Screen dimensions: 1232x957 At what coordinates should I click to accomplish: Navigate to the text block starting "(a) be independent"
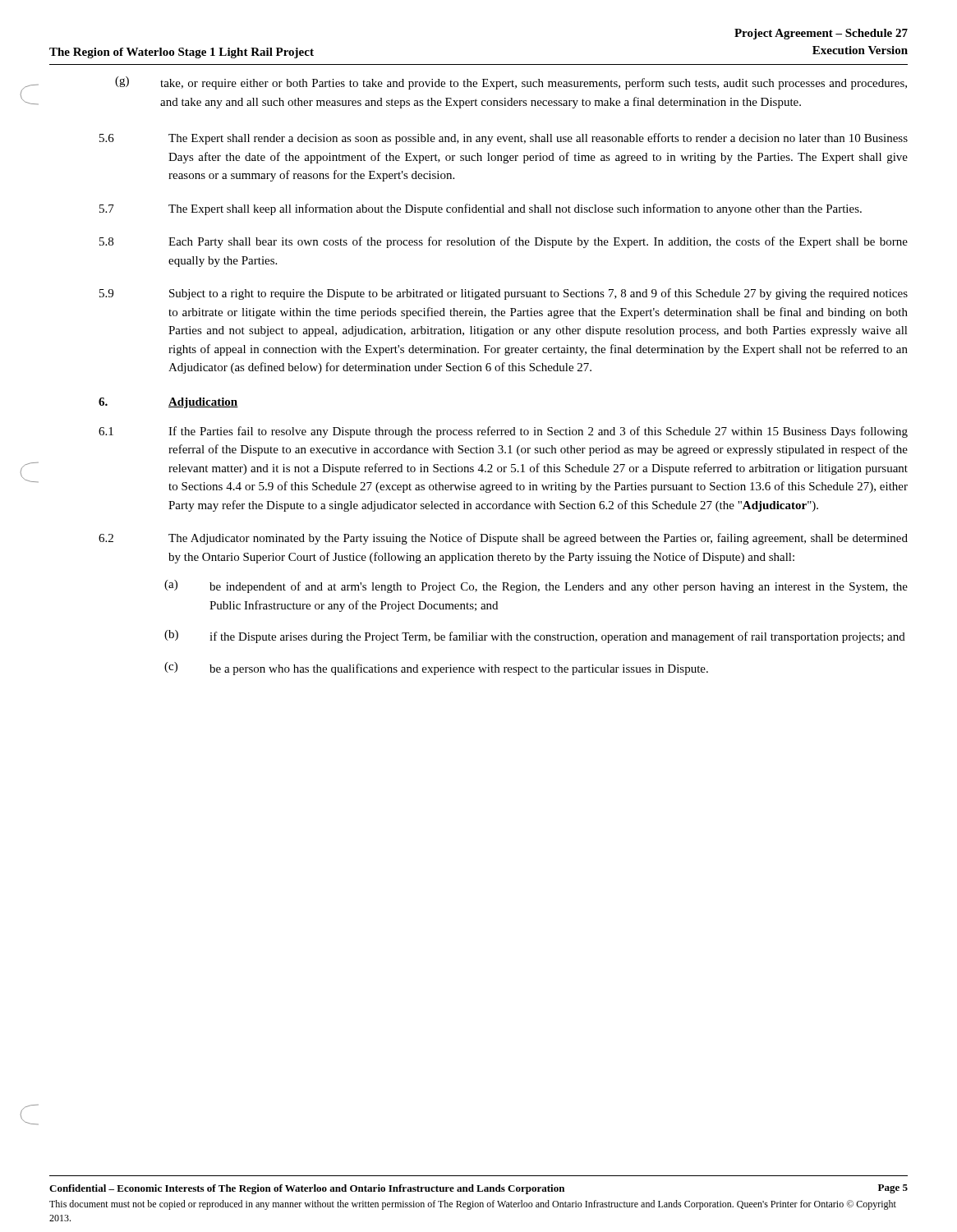coord(536,596)
